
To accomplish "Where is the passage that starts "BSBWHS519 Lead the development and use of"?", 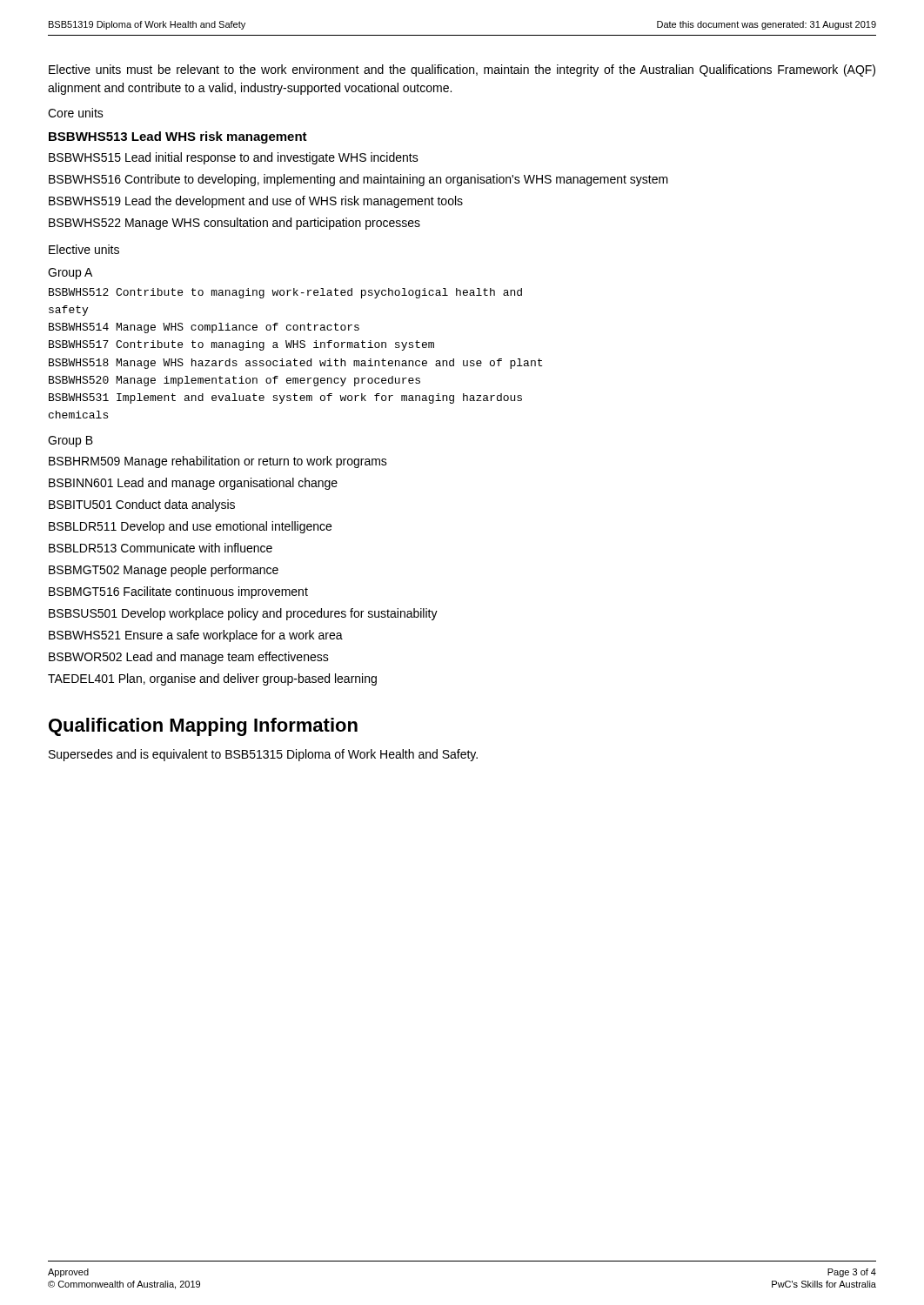I will point(255,201).
